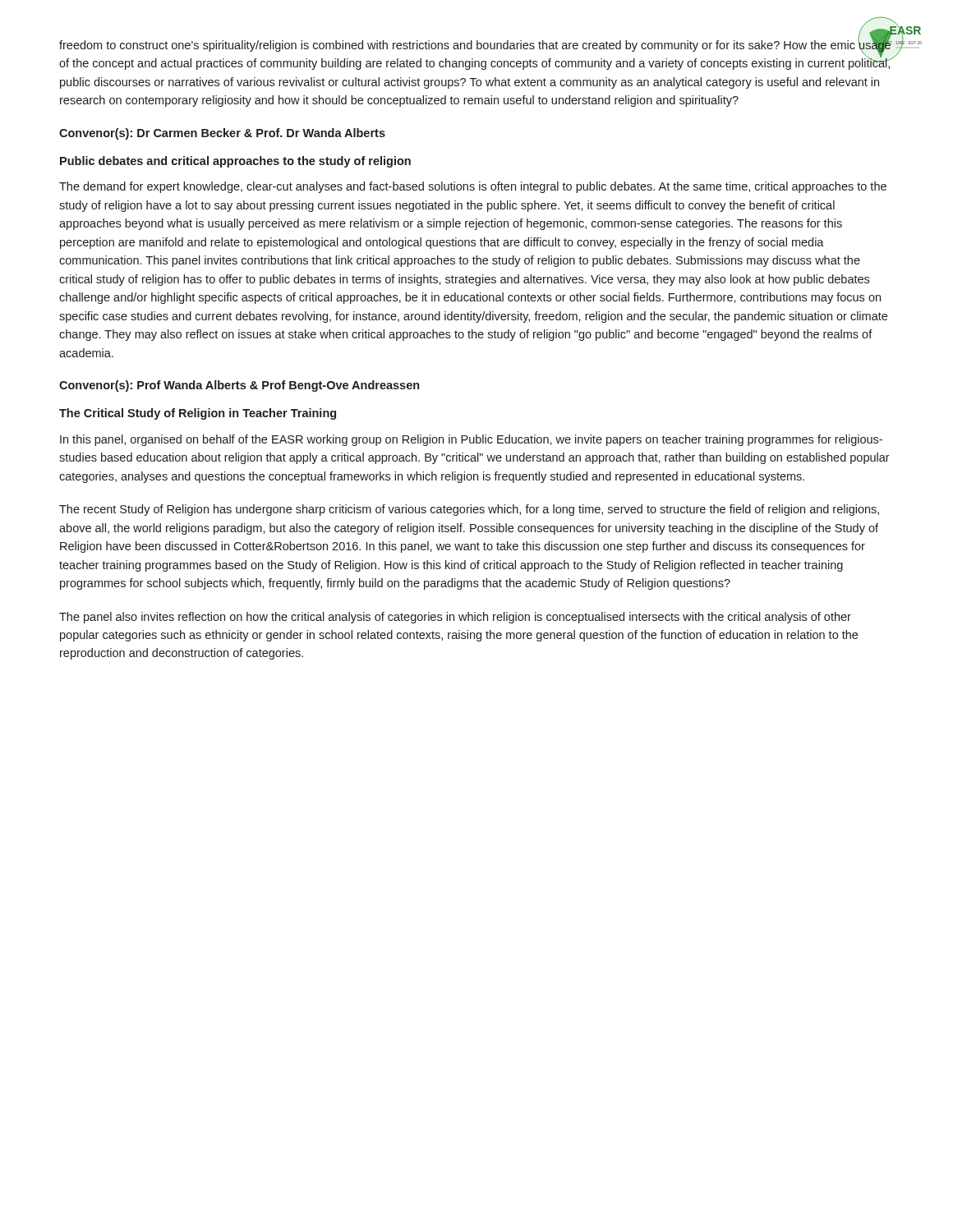Point to the section header beginning "Public debates and critical approaches to the"

tap(235, 161)
